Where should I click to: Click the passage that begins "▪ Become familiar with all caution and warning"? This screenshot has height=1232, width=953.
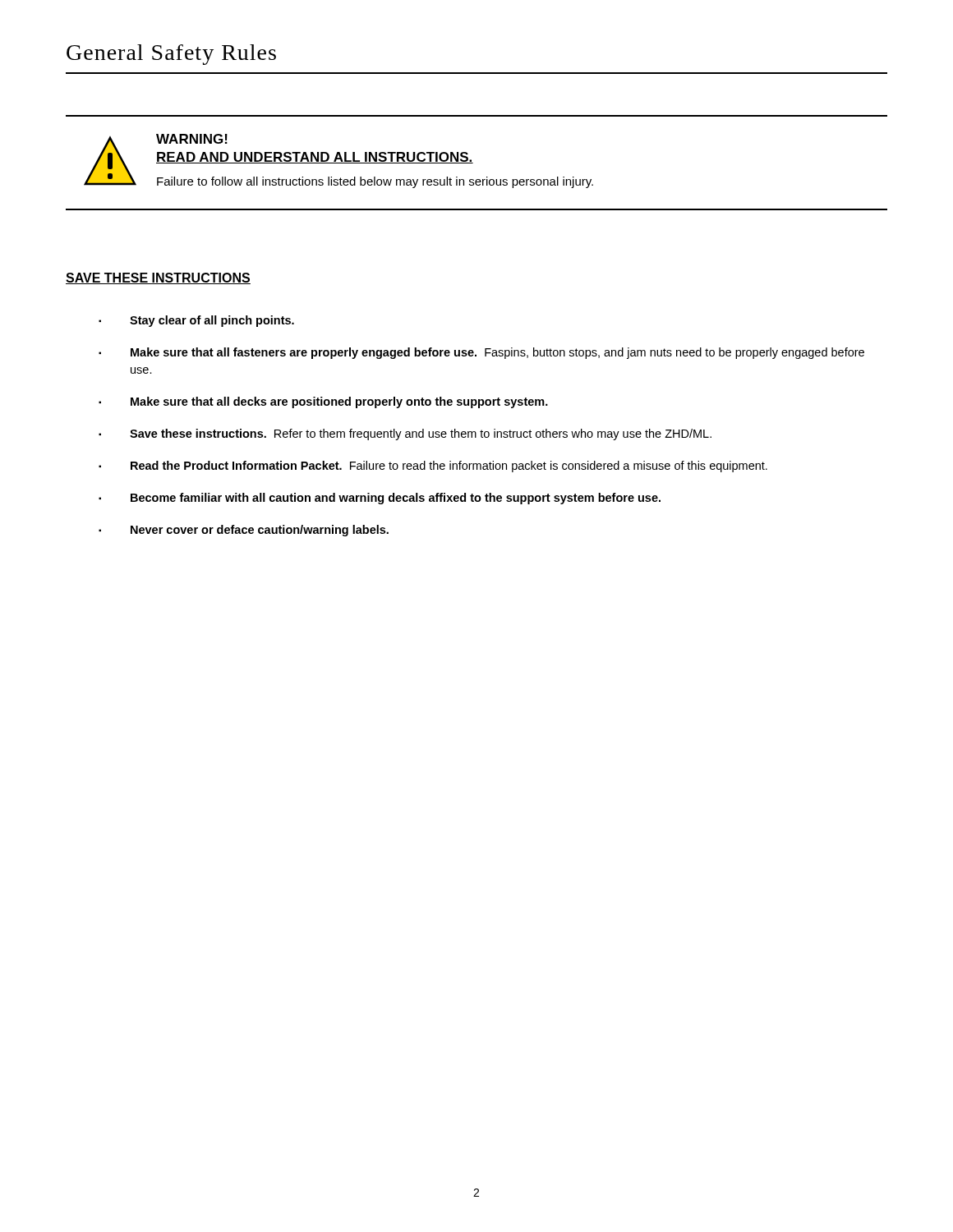click(493, 498)
